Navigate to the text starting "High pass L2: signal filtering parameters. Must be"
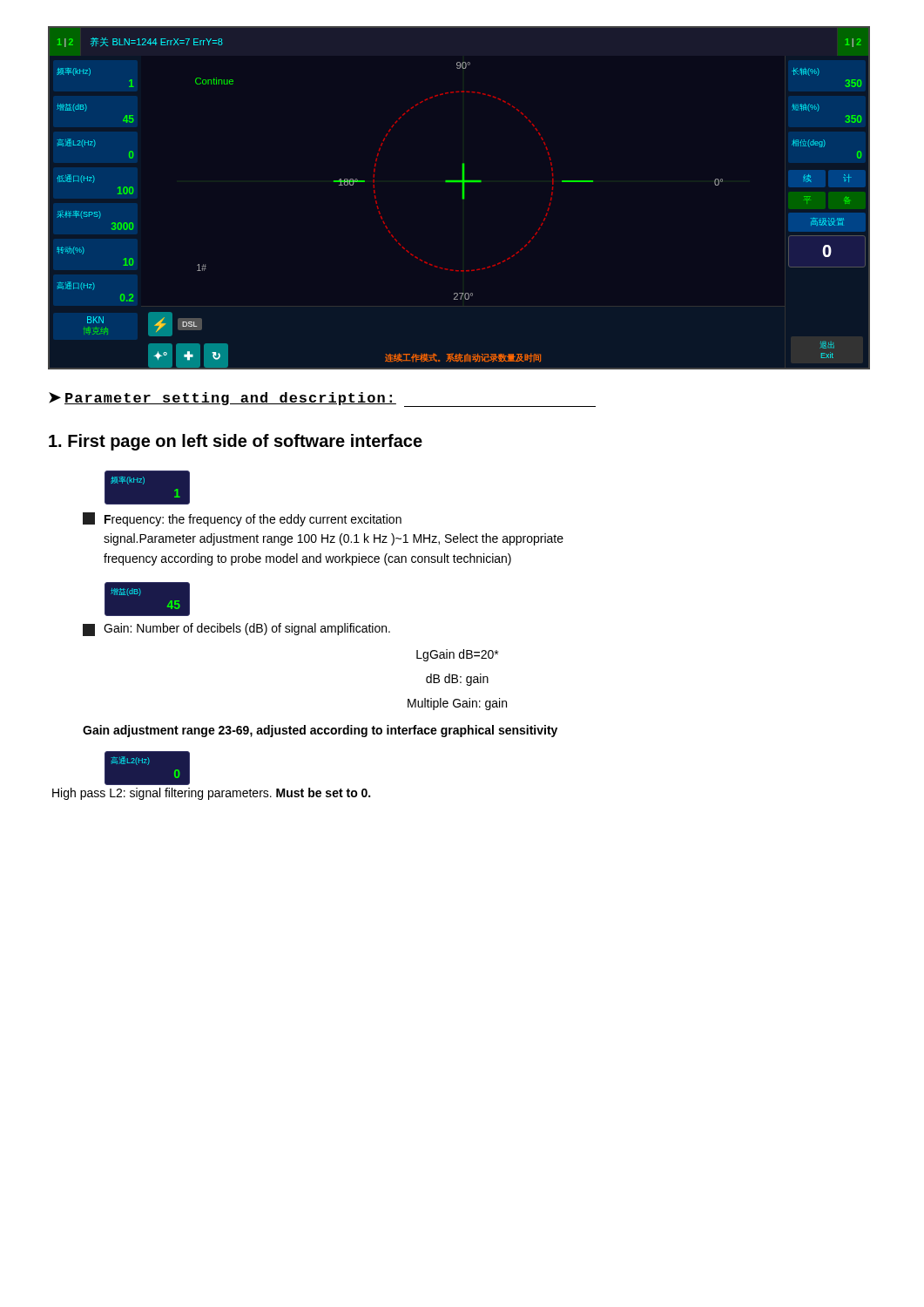This screenshot has height=1307, width=924. point(211,792)
